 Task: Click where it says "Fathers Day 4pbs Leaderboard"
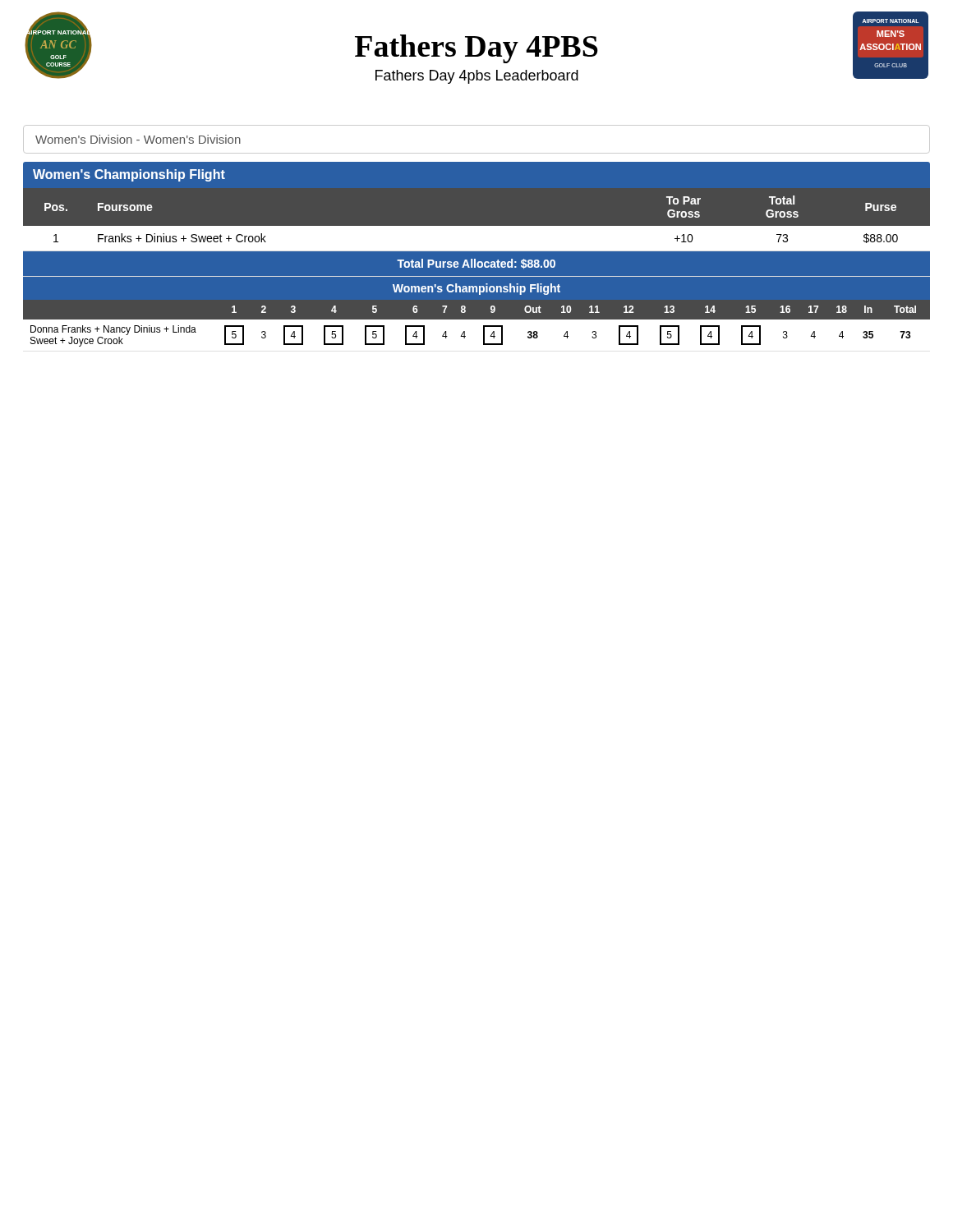[476, 75]
